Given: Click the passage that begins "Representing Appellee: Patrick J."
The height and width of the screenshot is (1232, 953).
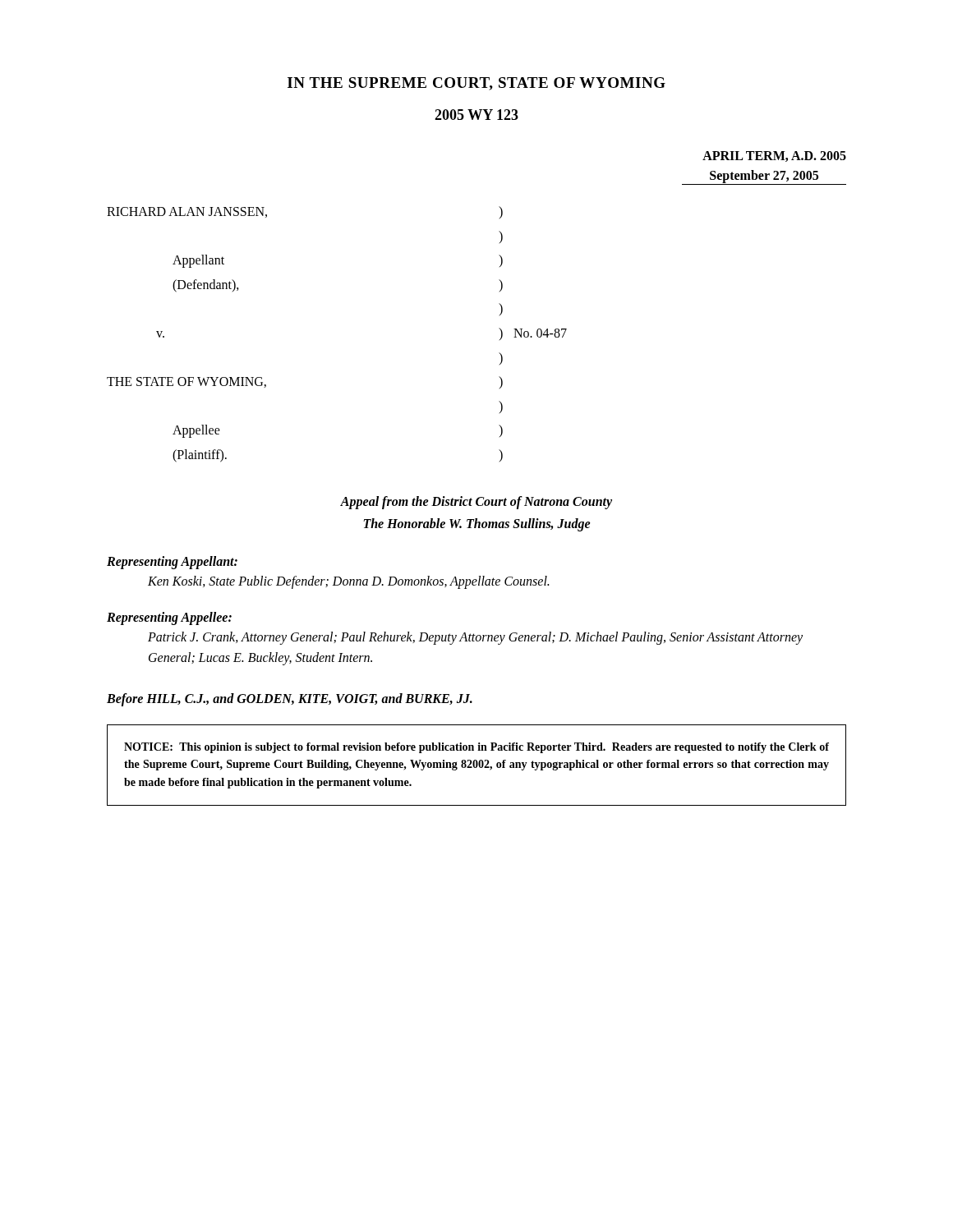Looking at the screenshot, I should tap(476, 639).
